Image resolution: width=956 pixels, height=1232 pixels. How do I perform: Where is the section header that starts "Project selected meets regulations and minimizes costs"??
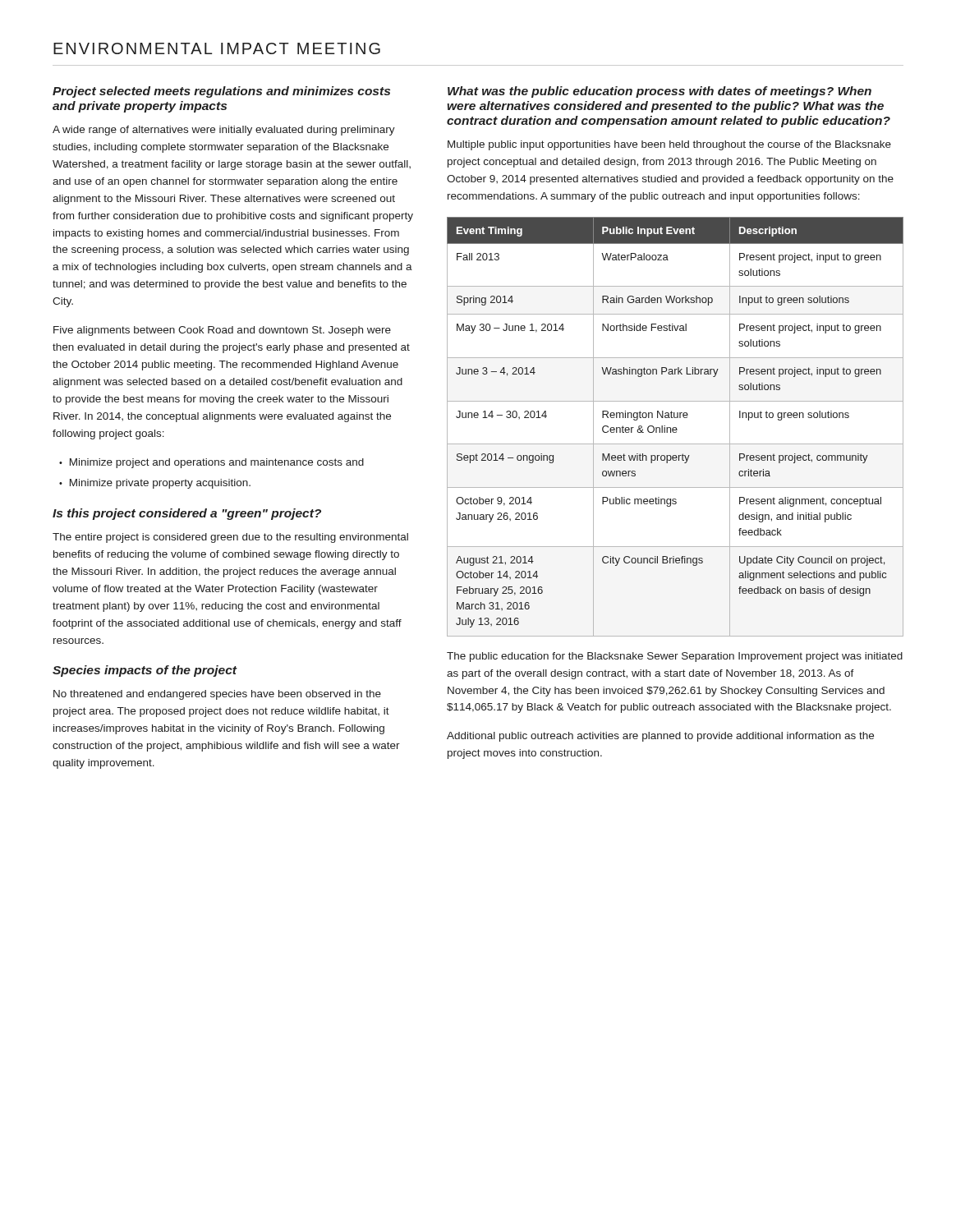(x=222, y=98)
